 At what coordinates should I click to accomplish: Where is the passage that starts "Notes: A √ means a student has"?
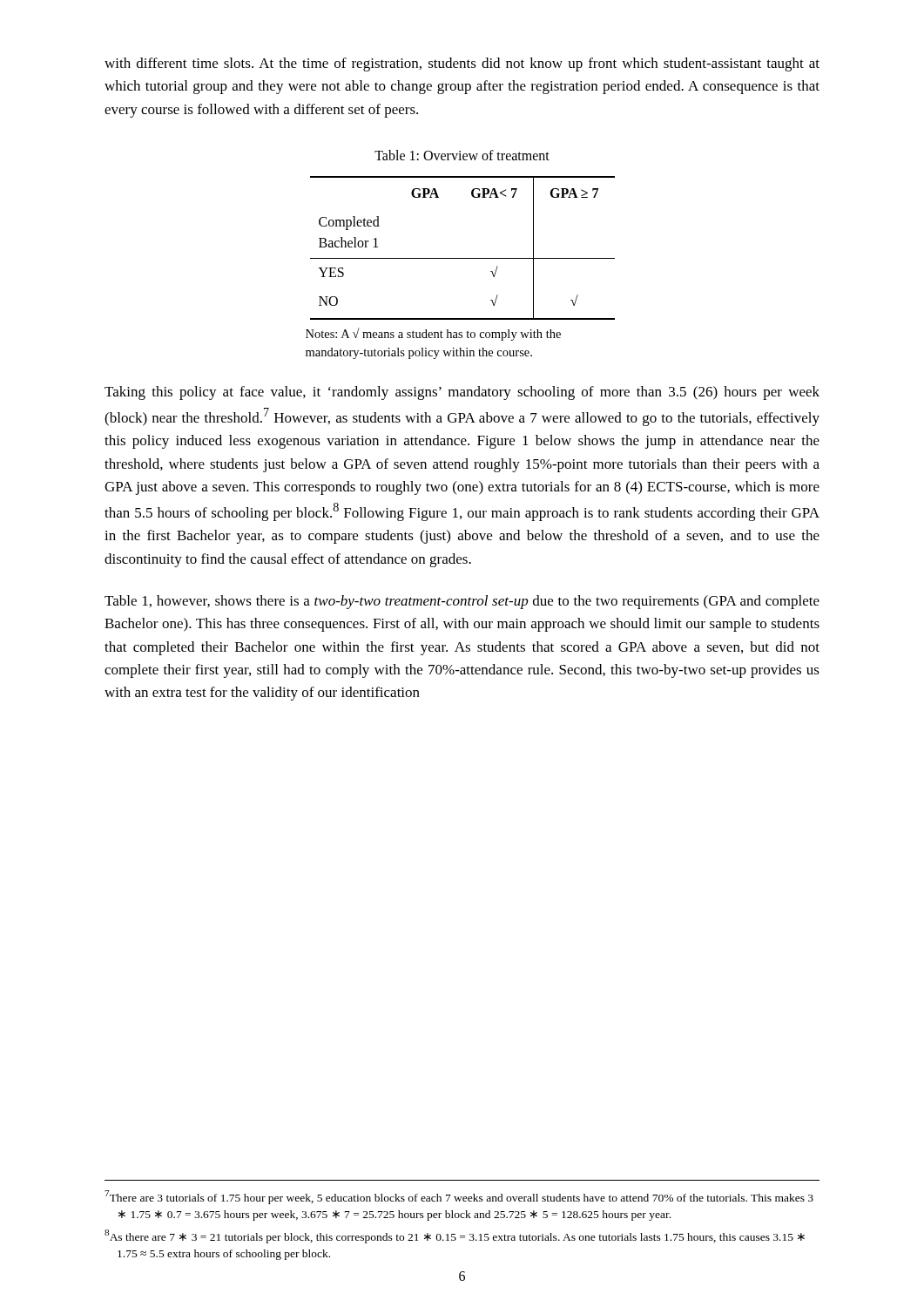433,343
